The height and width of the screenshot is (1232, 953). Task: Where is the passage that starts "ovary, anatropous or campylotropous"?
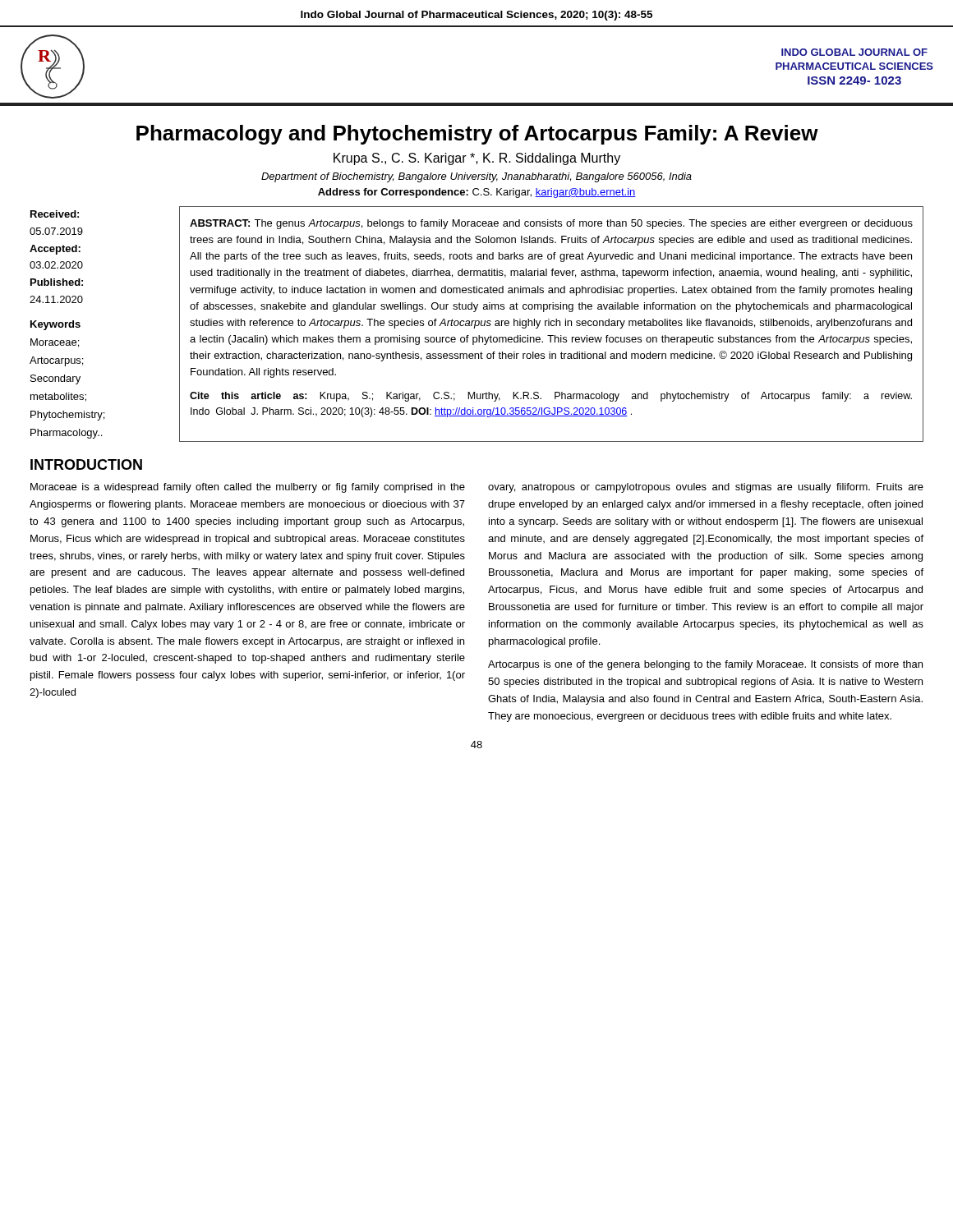coord(706,602)
